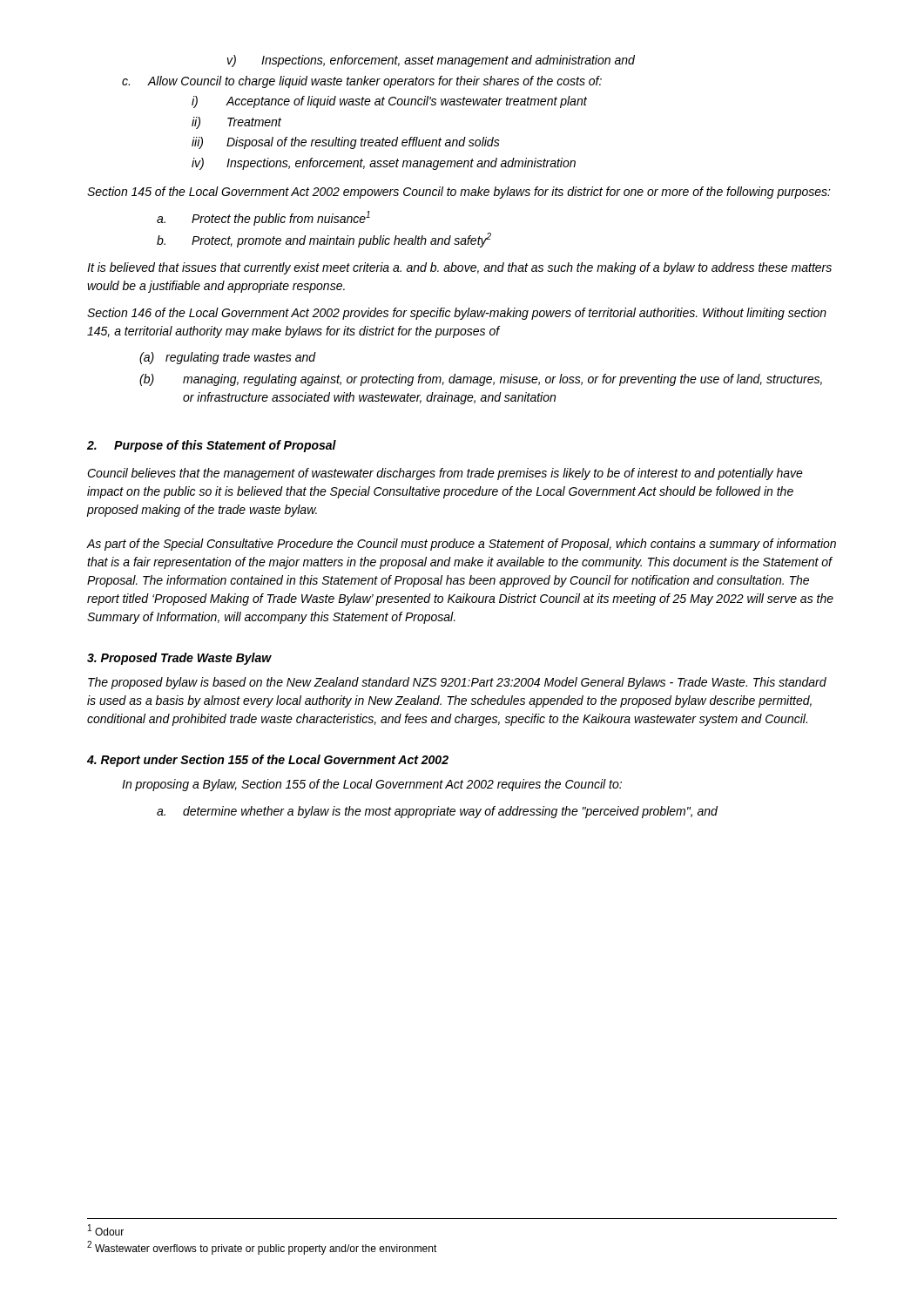Locate the text block that says "As part of the Special Consultative Procedure"

462,580
